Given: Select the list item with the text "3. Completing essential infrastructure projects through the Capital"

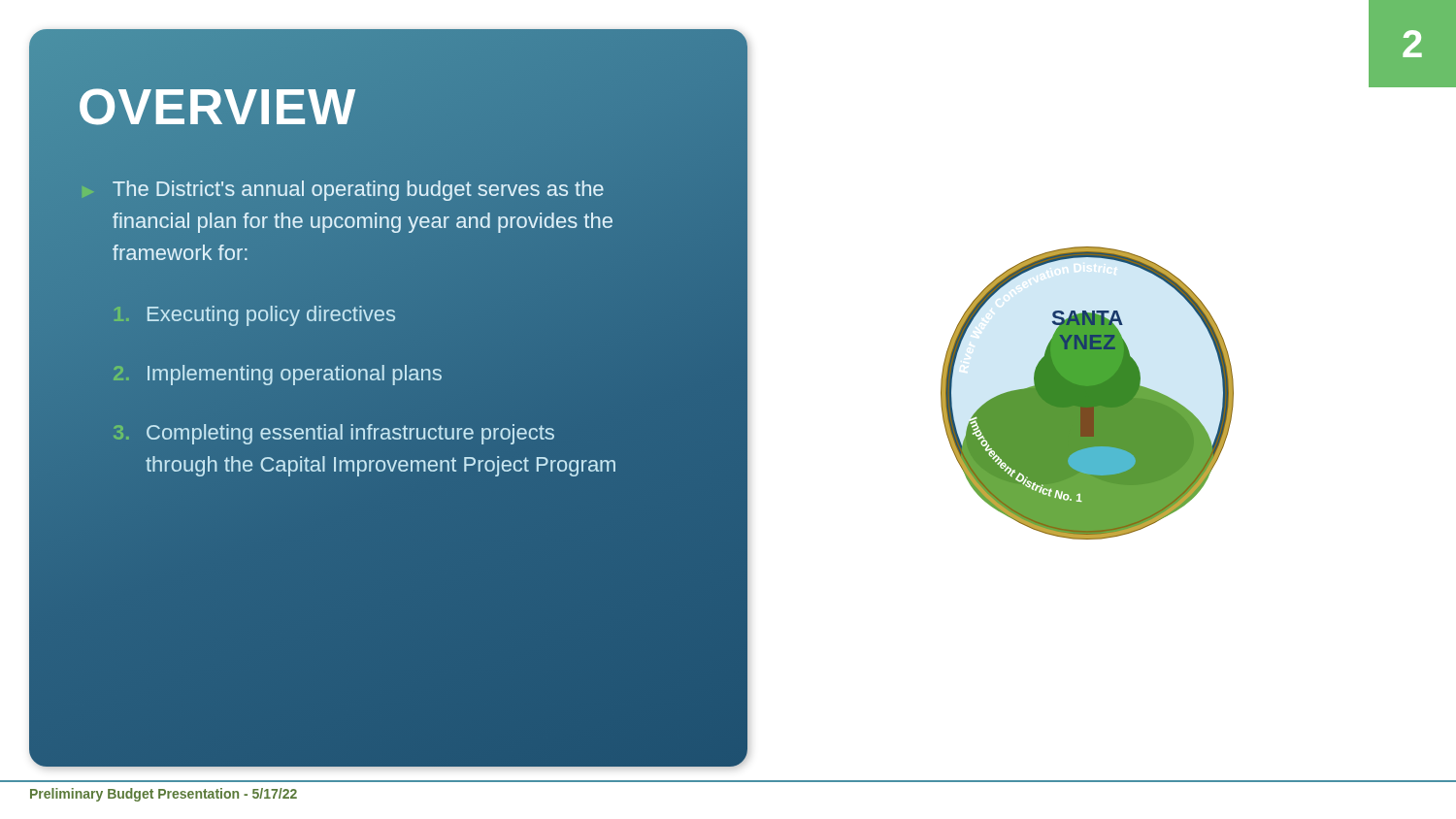Looking at the screenshot, I should [x=365, y=448].
